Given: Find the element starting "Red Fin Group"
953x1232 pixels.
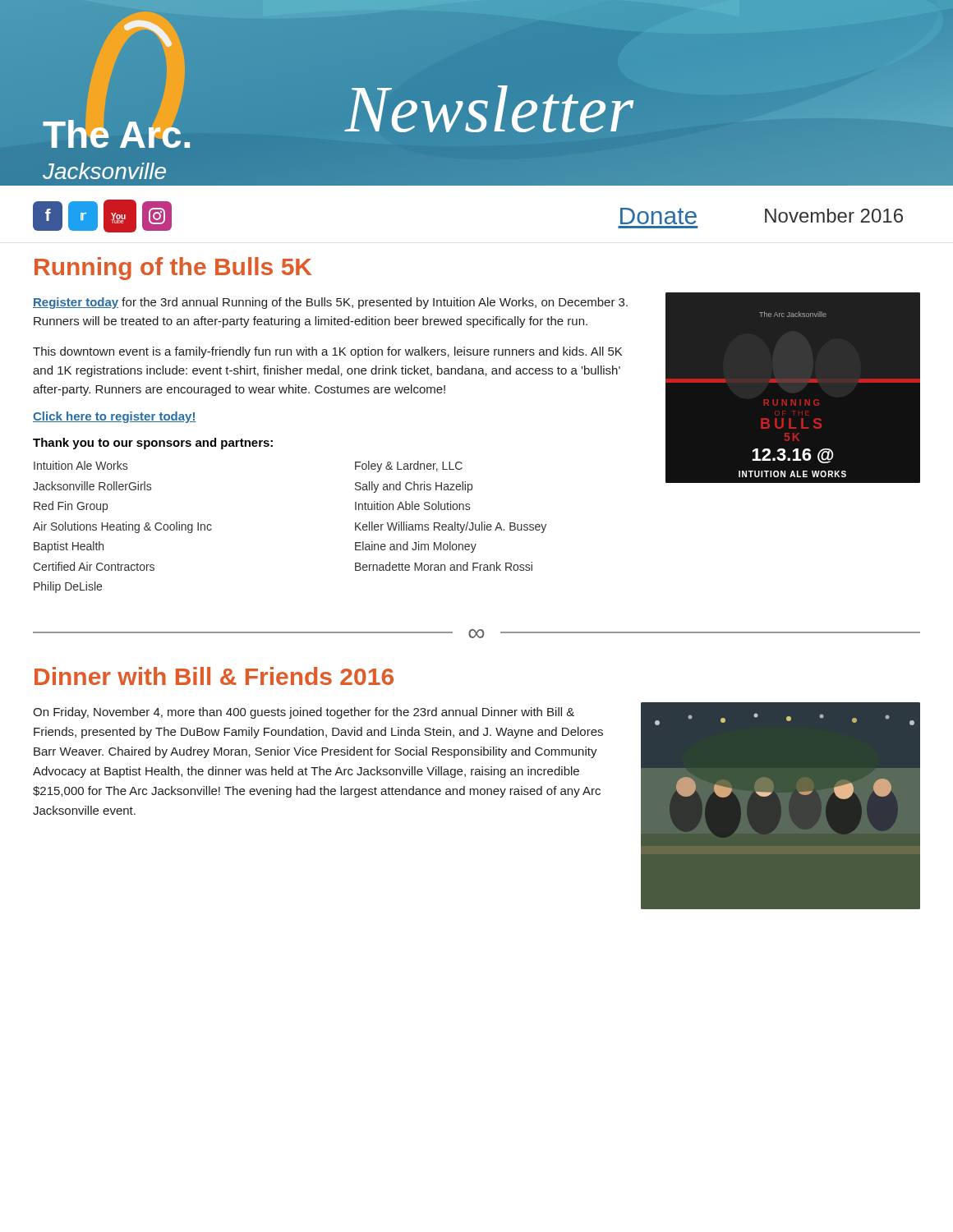Looking at the screenshot, I should (x=71, y=506).
